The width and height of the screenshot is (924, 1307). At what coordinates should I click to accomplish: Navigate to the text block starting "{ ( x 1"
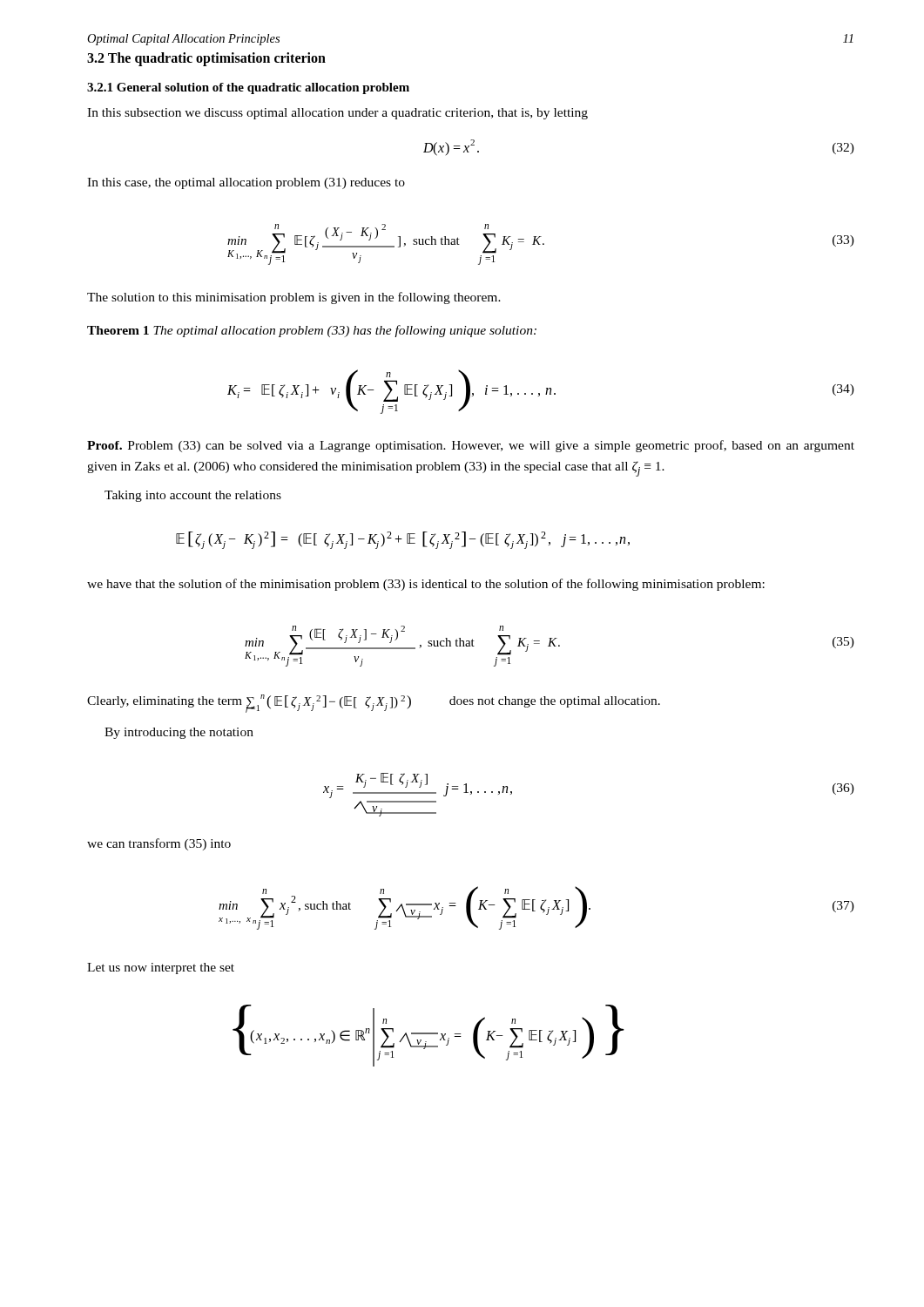[471, 1034]
